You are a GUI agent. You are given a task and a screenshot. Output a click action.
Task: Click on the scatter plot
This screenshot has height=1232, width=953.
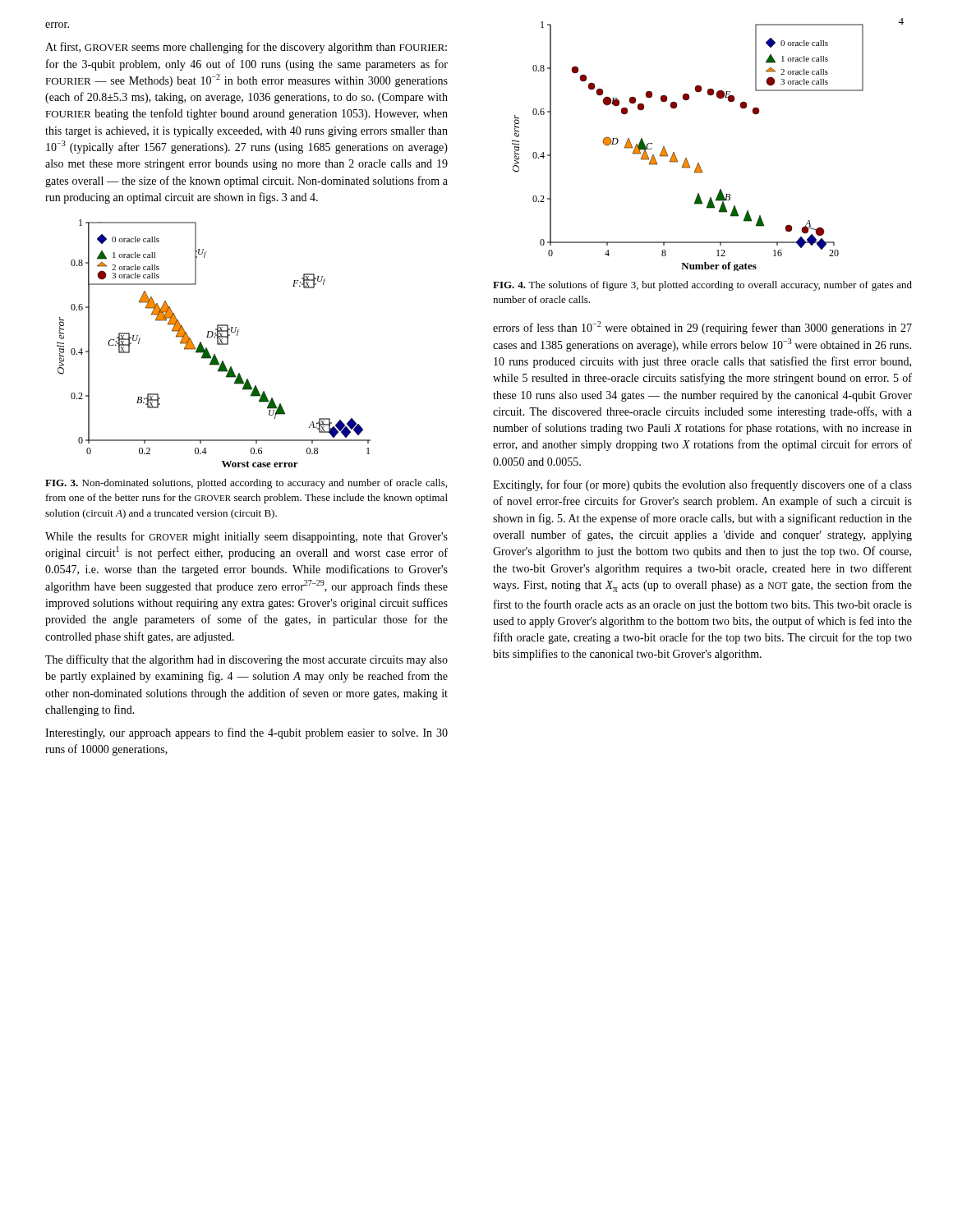pyautogui.click(x=702, y=145)
